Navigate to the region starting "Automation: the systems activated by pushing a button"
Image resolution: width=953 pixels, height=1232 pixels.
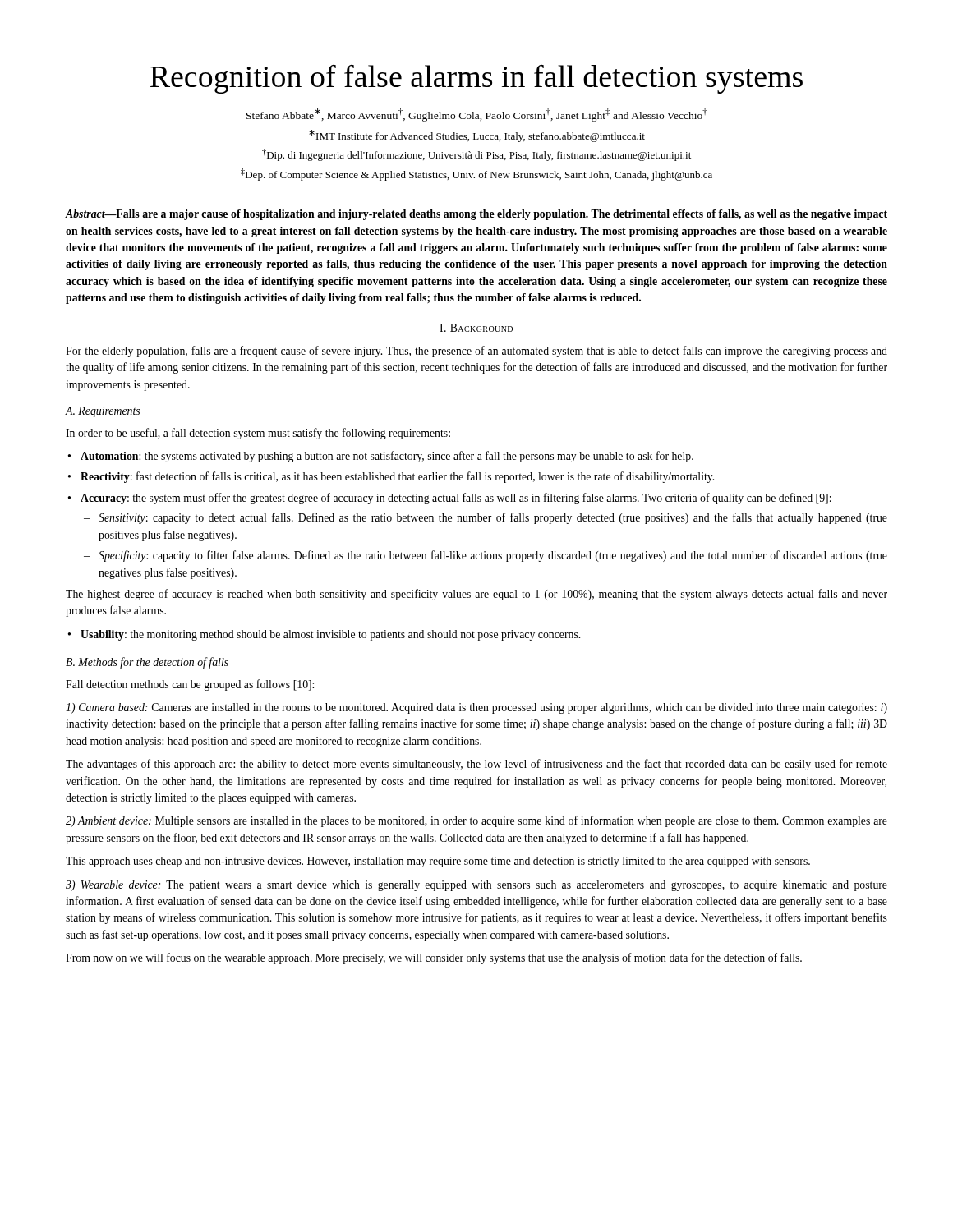[387, 456]
